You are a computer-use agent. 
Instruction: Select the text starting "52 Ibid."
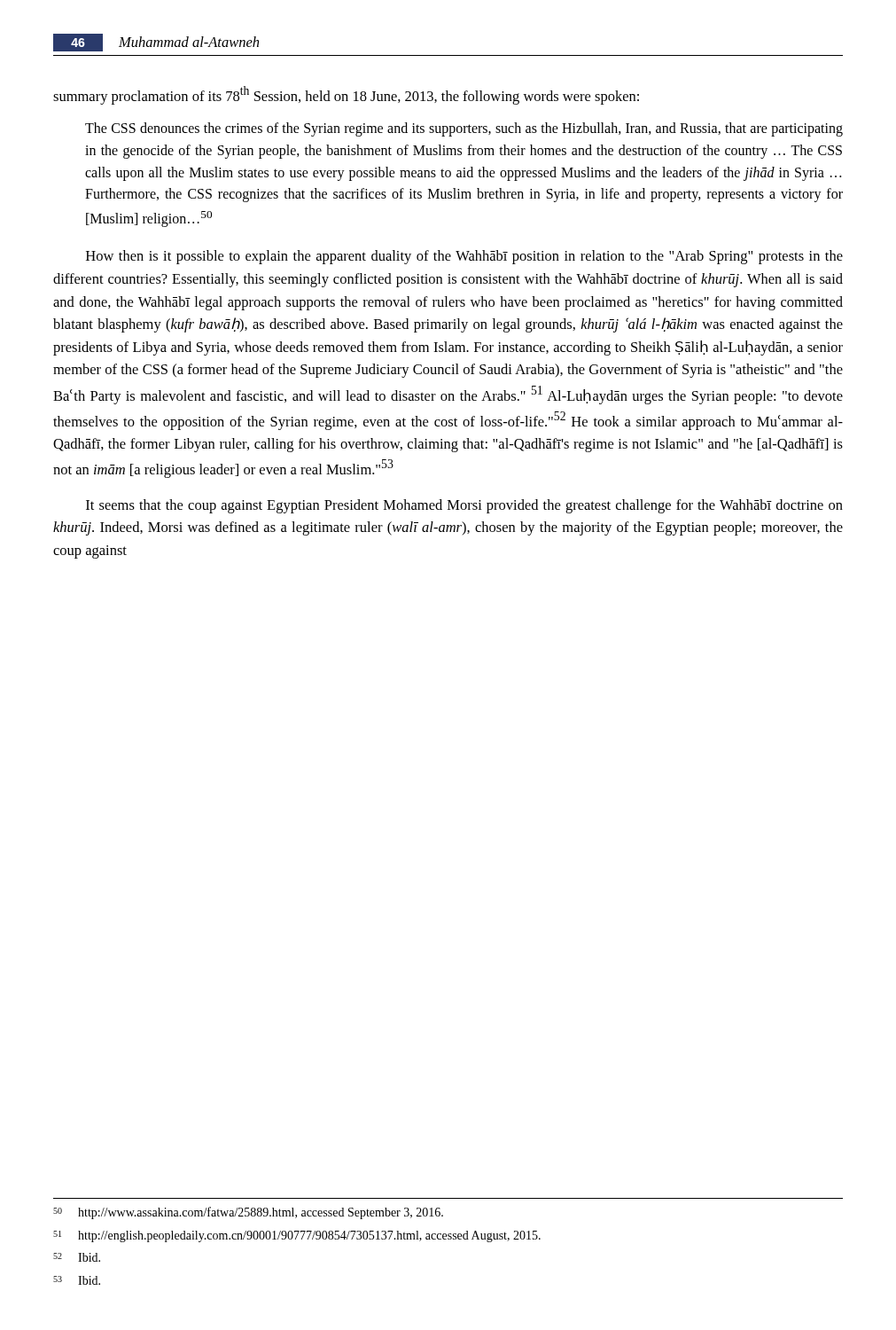tap(77, 1257)
